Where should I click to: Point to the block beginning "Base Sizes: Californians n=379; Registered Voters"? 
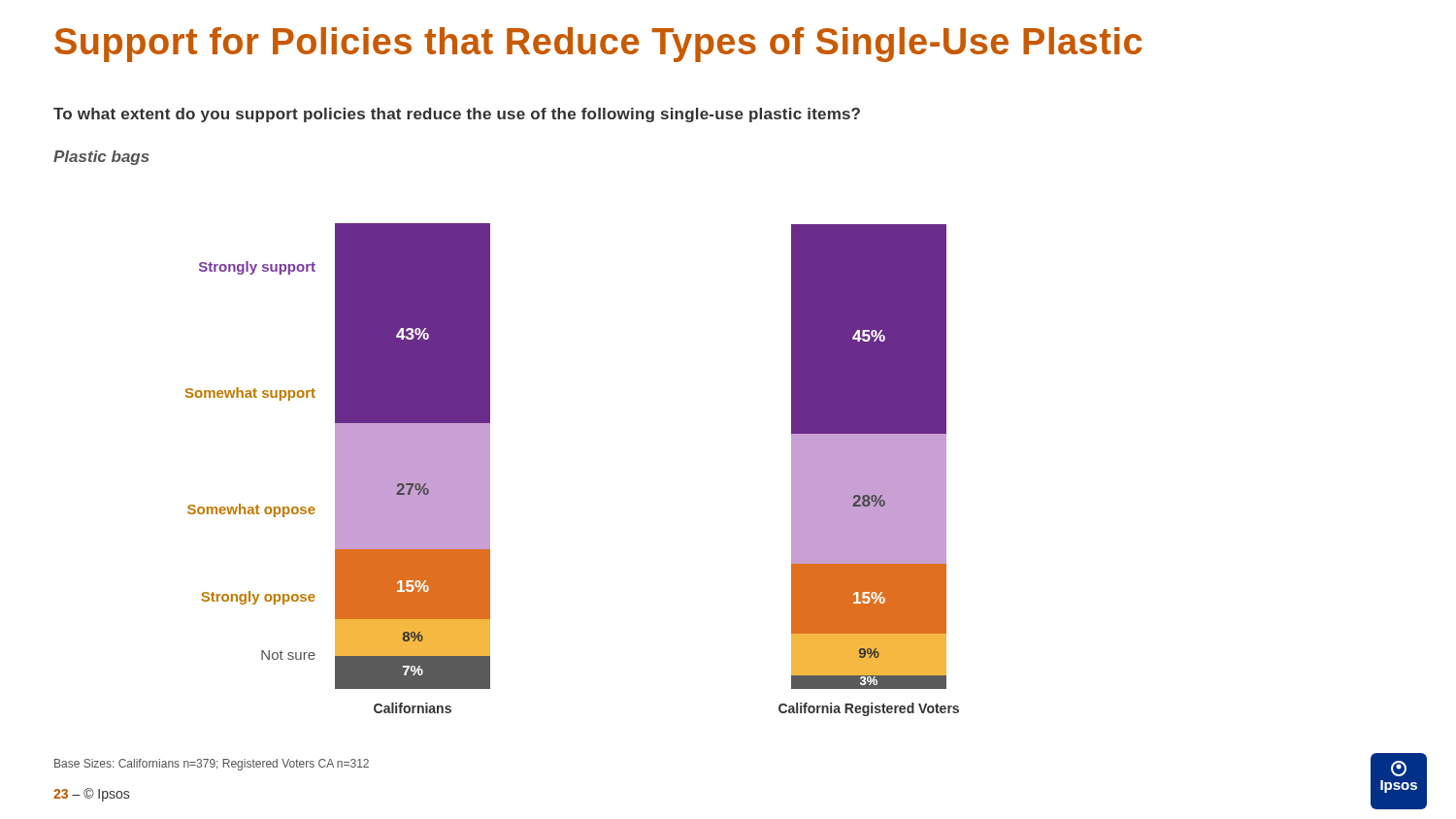point(211,764)
